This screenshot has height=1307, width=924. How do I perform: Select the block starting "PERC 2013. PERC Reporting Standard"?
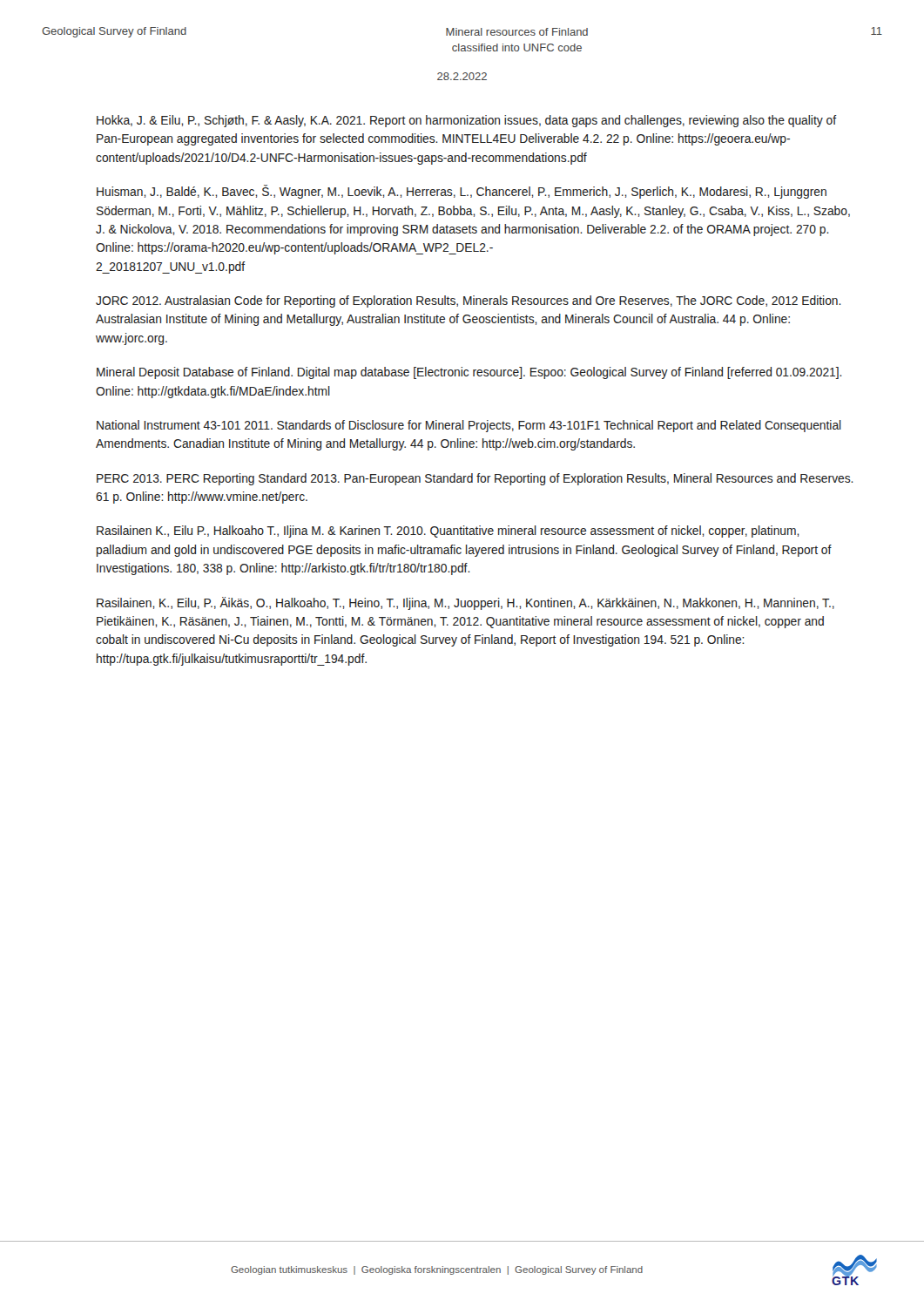click(475, 488)
